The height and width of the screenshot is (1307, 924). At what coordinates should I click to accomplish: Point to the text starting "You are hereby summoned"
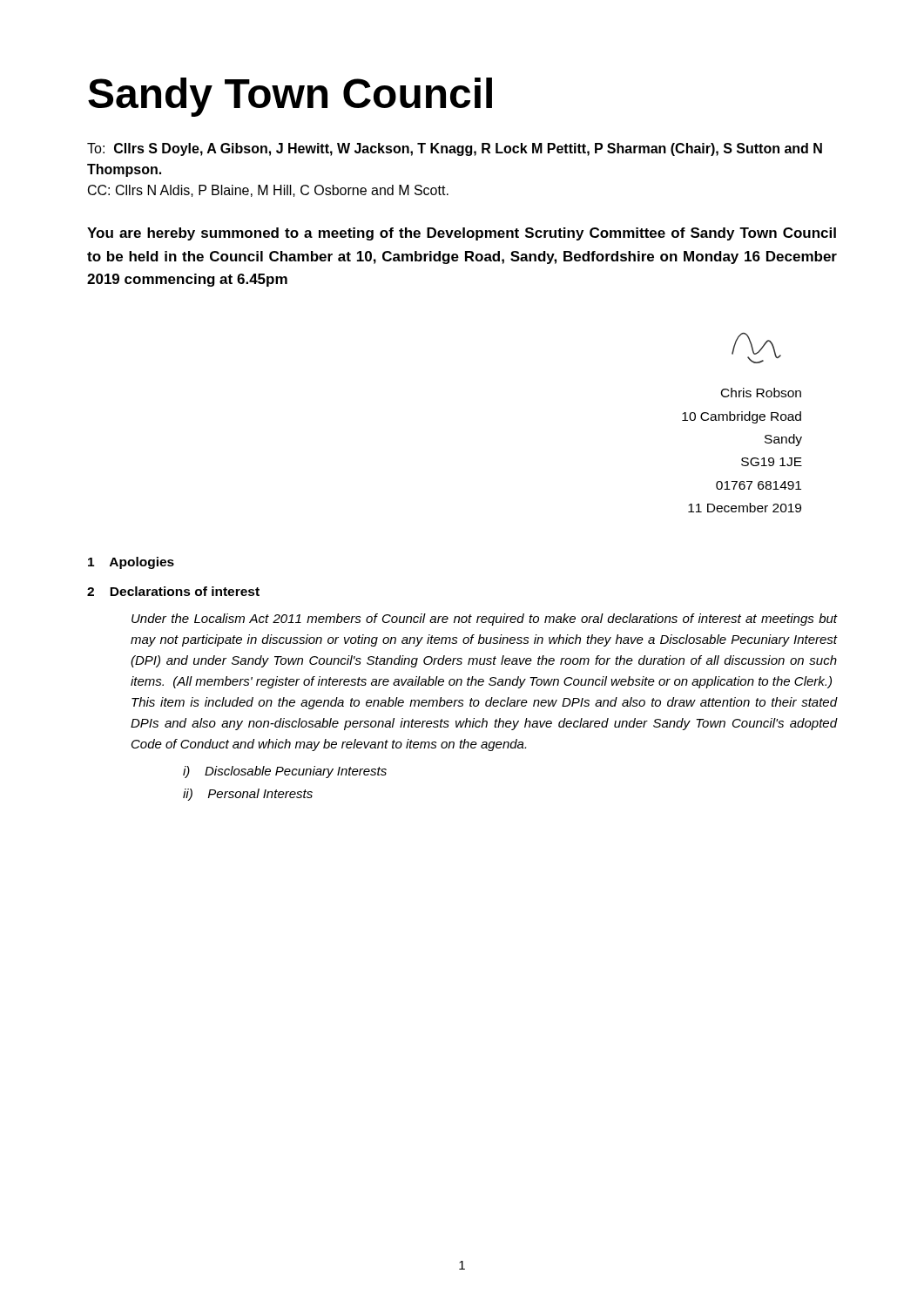(x=462, y=256)
